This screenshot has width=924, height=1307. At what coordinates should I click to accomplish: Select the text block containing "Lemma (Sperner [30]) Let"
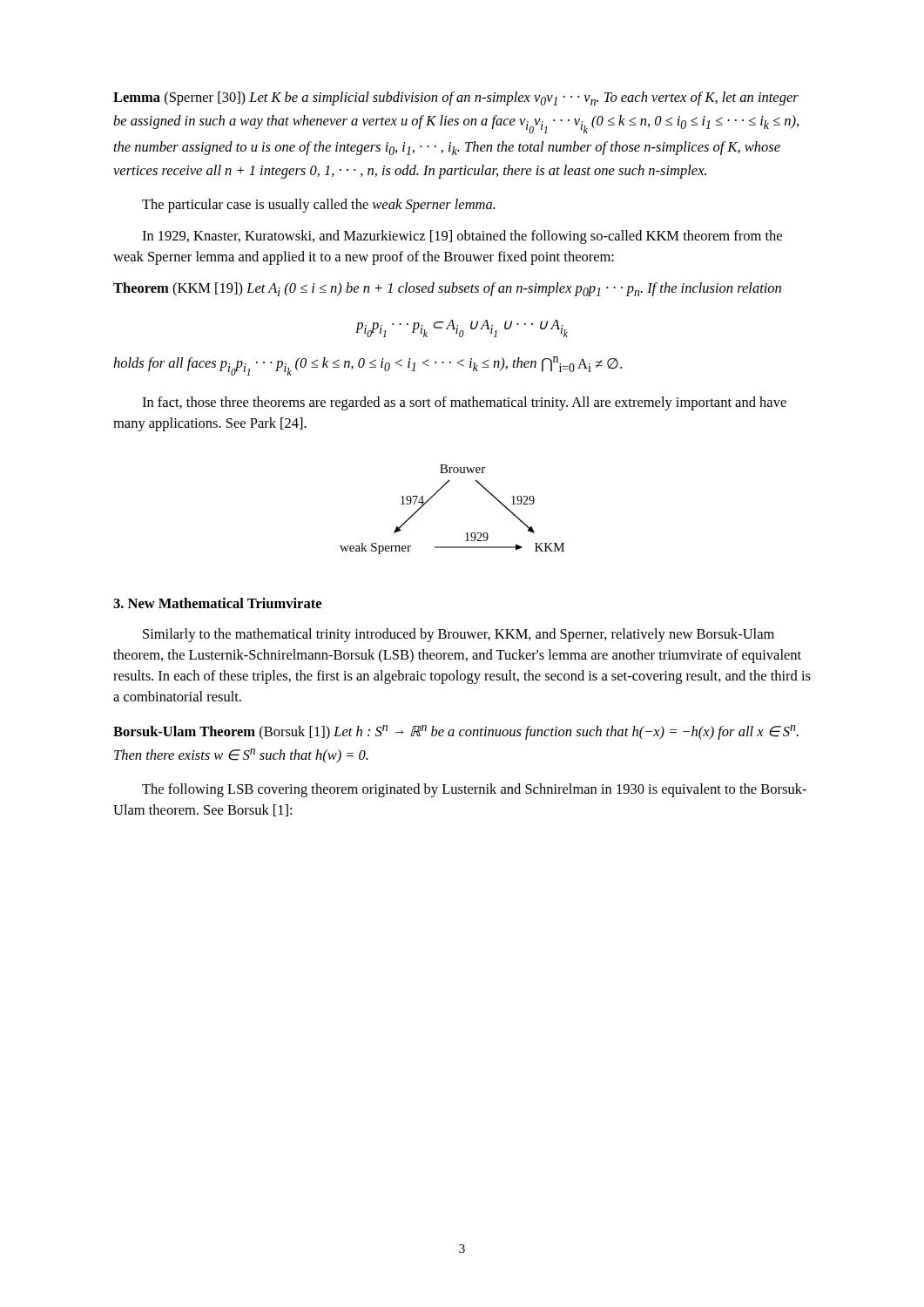(x=456, y=134)
